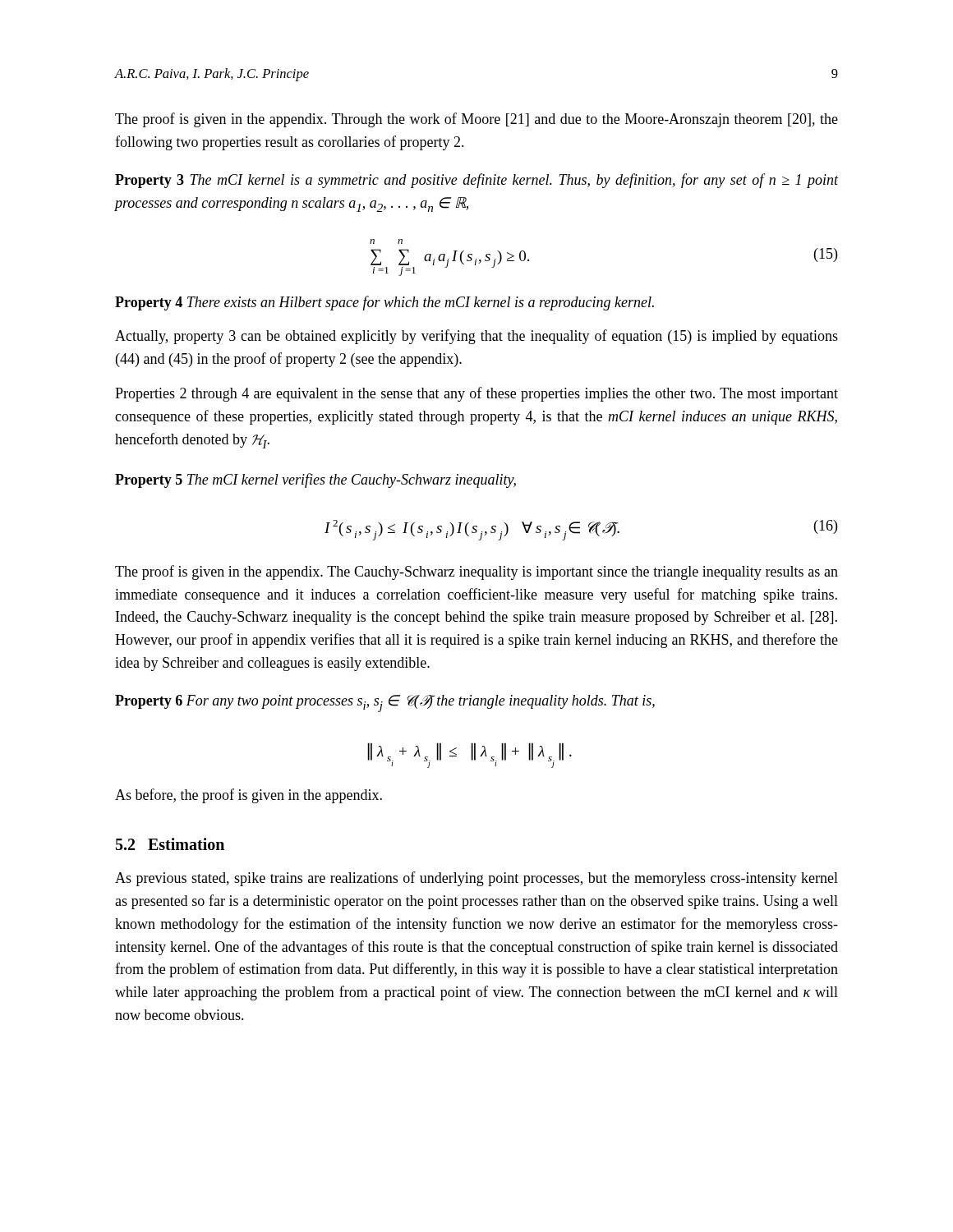Find the formula on this page that starts "∥ λ si"
The width and height of the screenshot is (953, 1232).
click(476, 750)
